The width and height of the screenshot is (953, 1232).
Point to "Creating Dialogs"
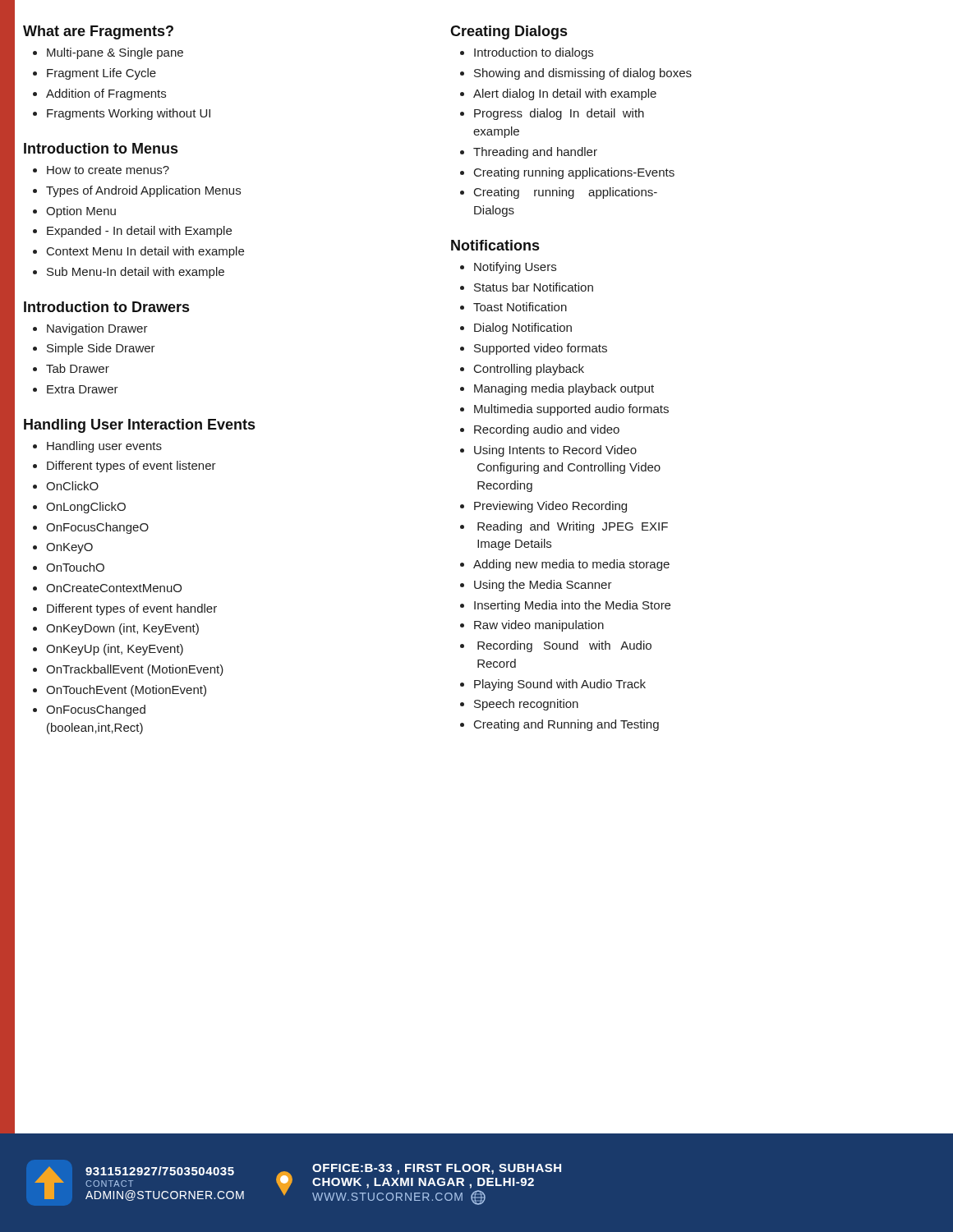[x=509, y=31]
